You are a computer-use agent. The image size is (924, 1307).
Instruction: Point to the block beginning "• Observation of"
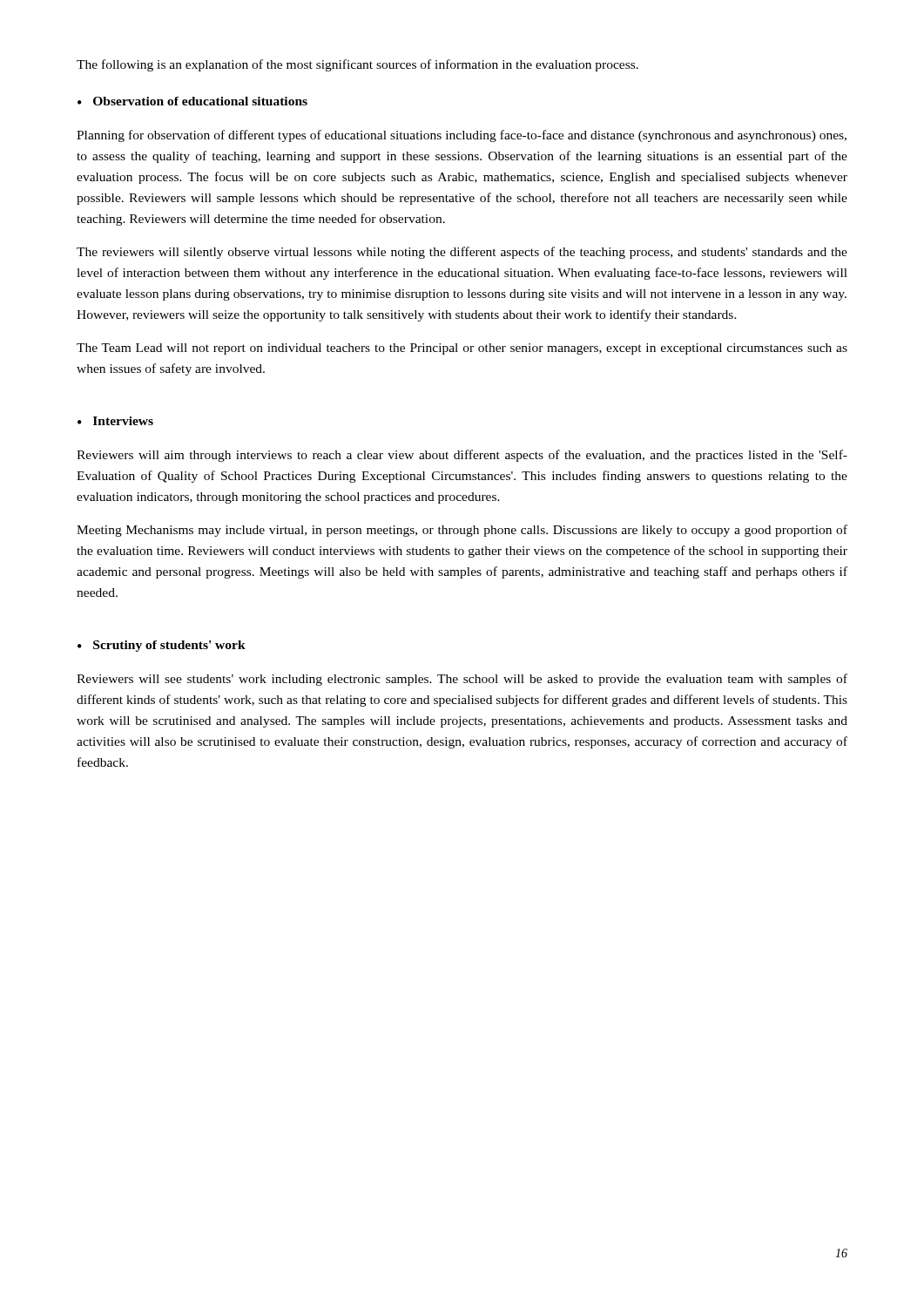click(192, 103)
